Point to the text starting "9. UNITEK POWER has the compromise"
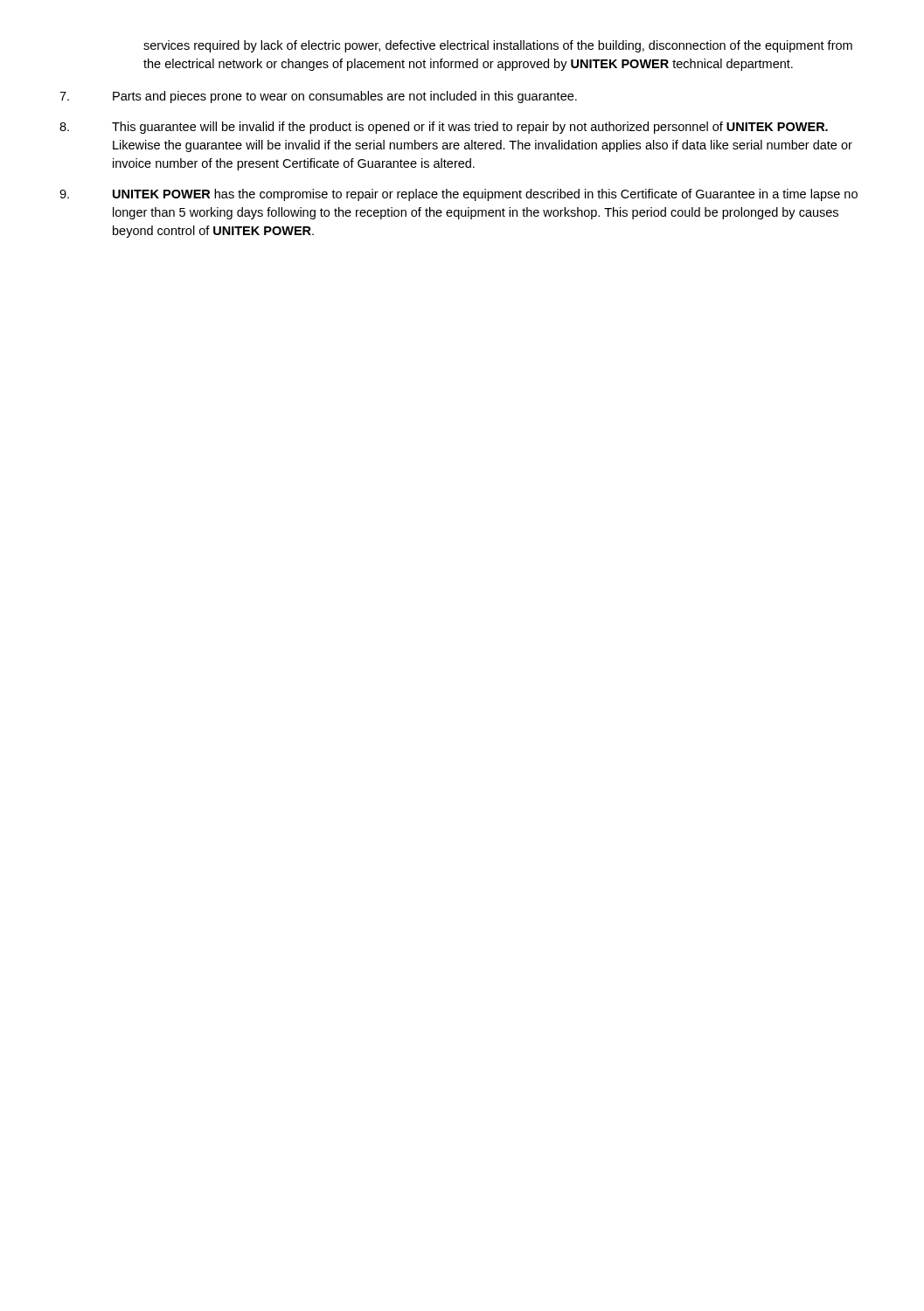 (x=466, y=213)
